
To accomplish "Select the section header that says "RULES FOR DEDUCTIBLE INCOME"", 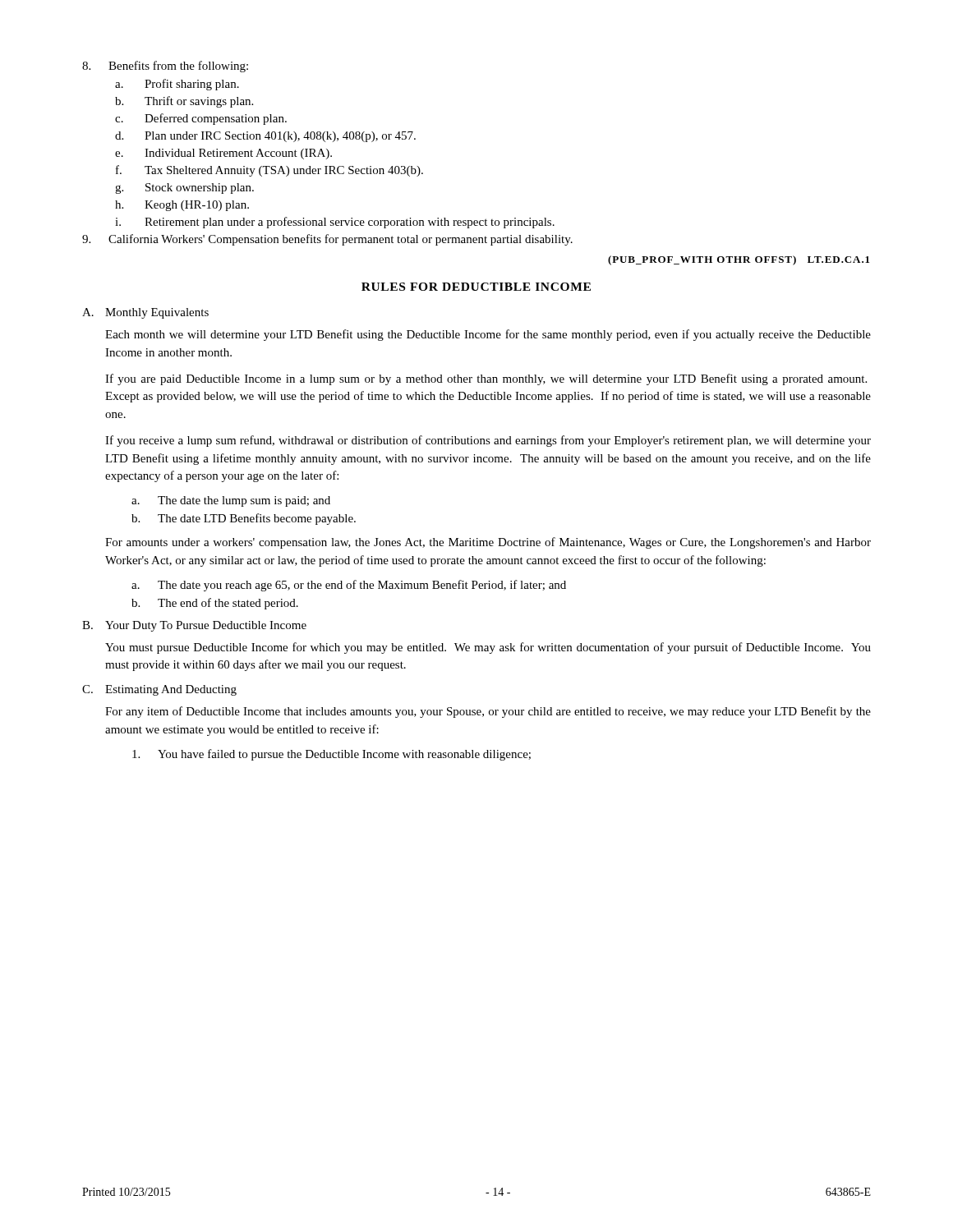I will 476,286.
